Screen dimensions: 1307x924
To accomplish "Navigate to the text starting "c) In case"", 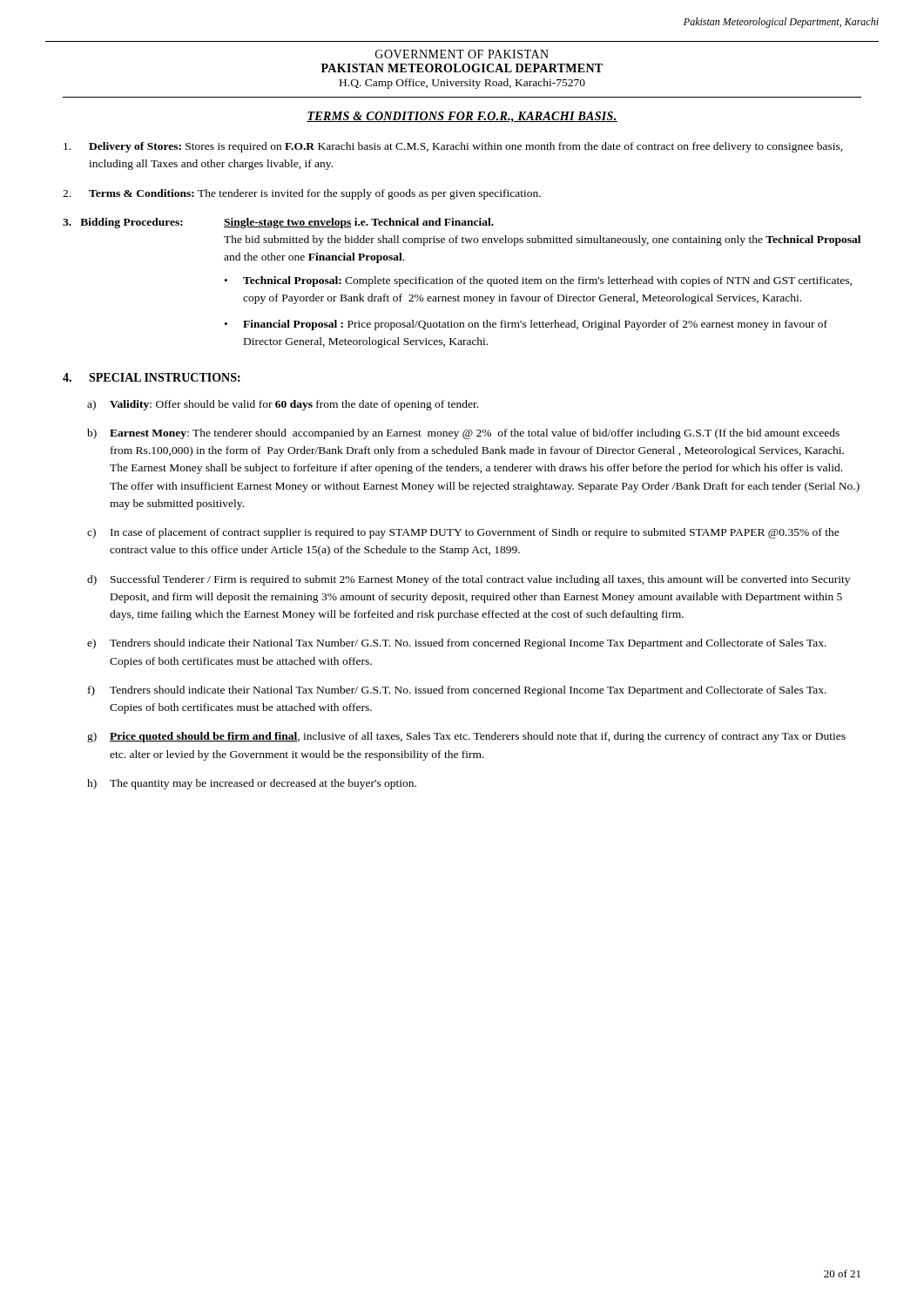I will tap(474, 541).
